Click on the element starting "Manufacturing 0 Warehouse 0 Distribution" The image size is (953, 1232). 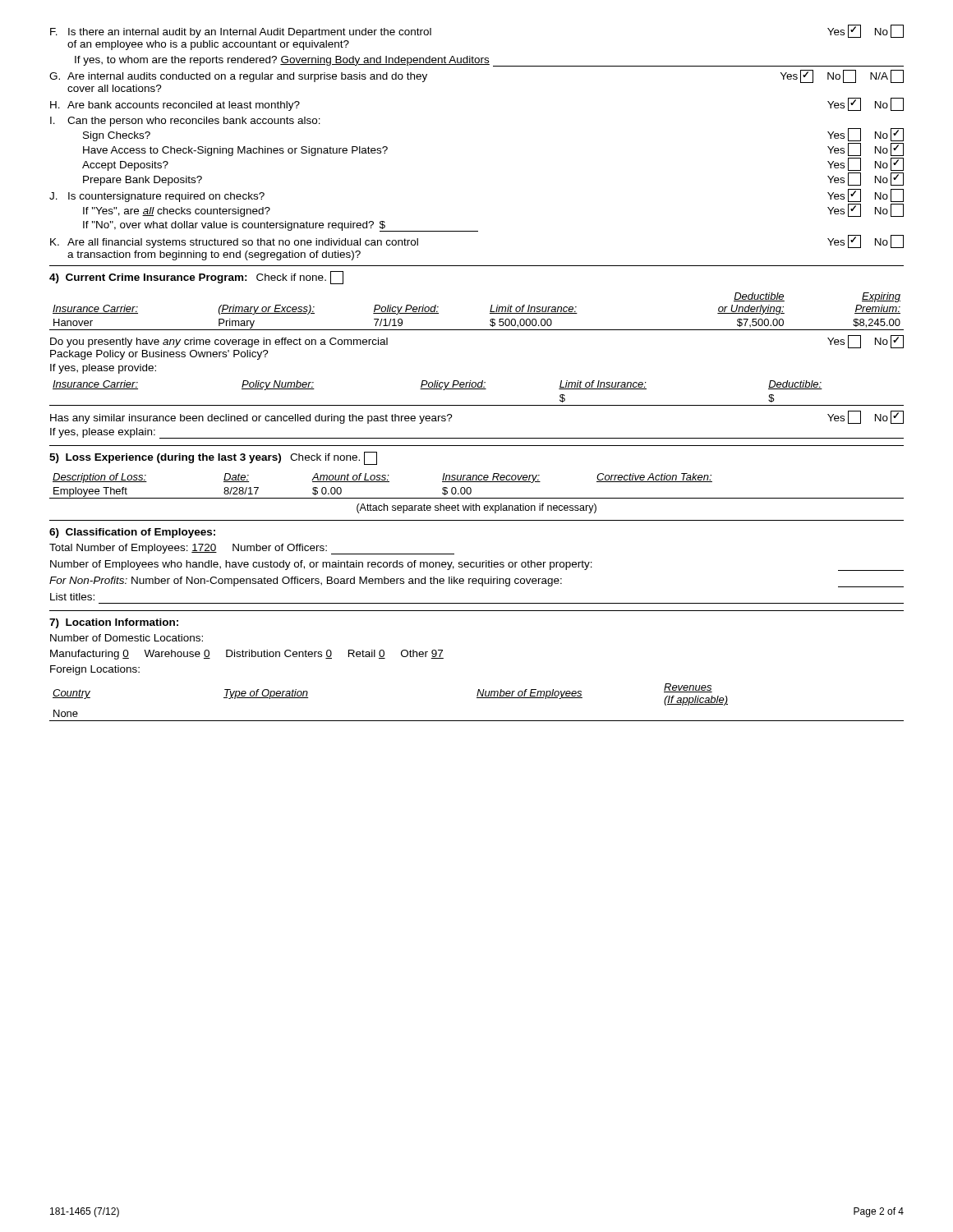point(246,653)
